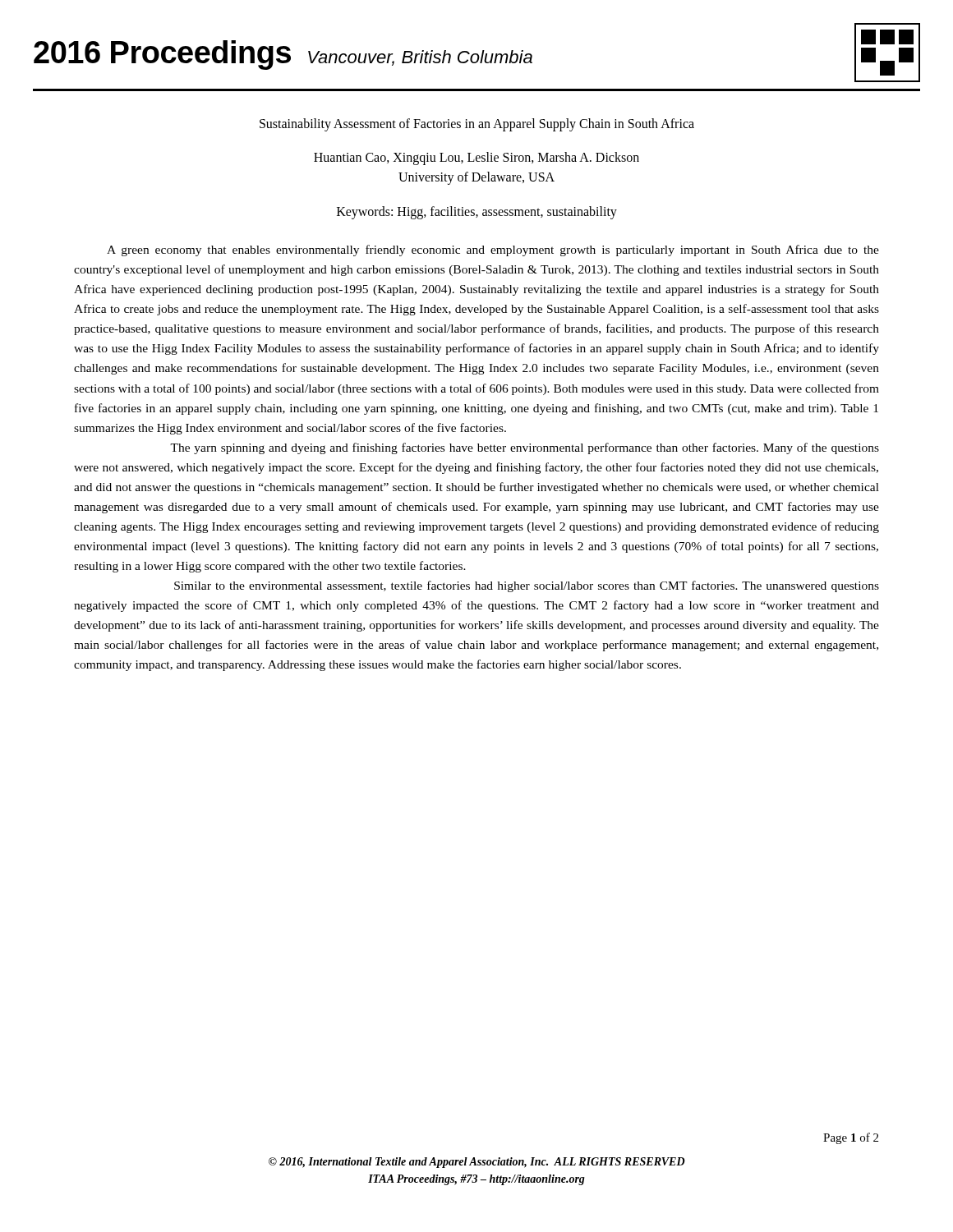Point to the text starting "Sustainability Assessment of Factories in"
This screenshot has height=1232, width=953.
[x=476, y=124]
